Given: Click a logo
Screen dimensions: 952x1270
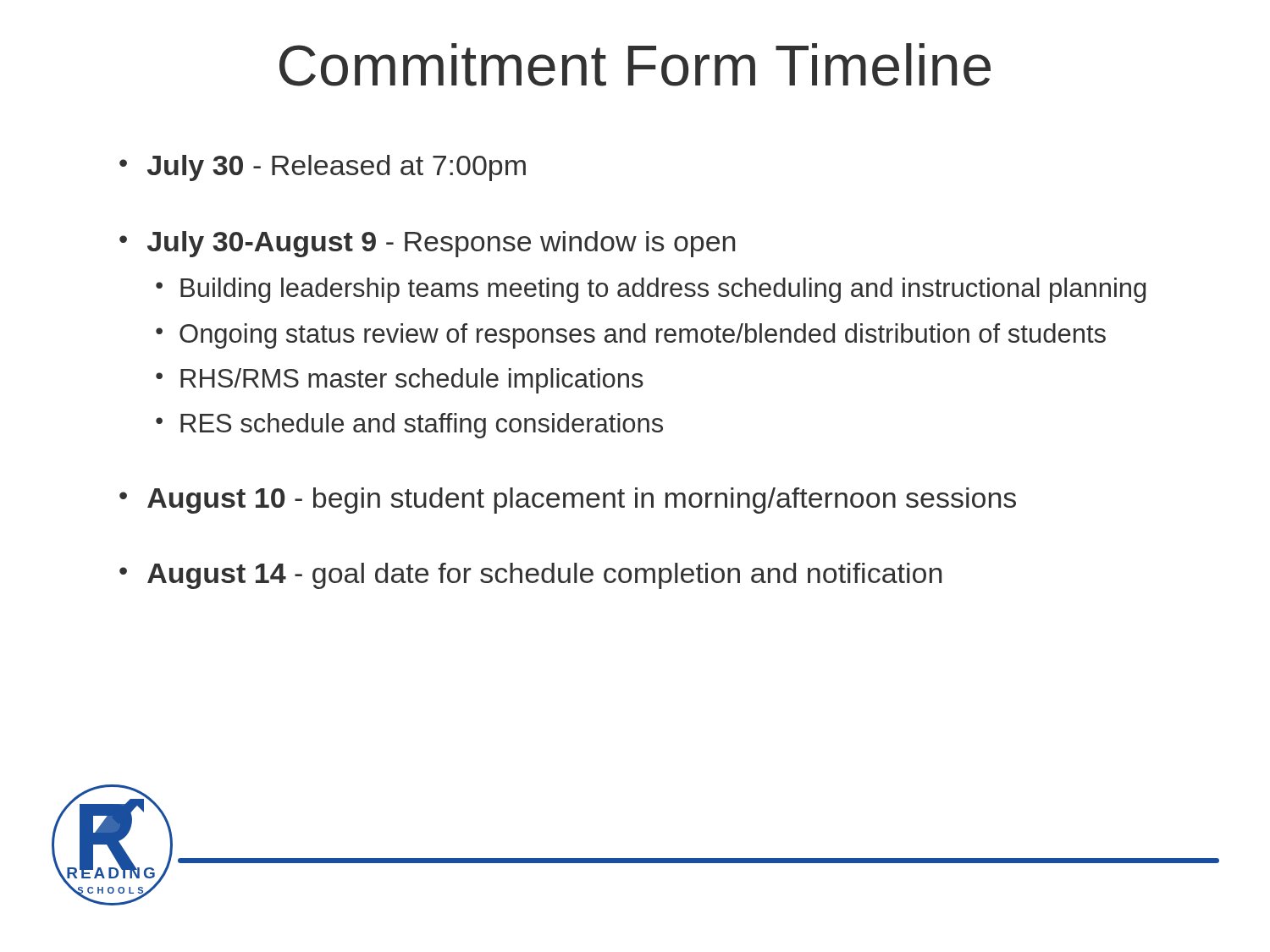Looking at the screenshot, I should click(x=112, y=847).
